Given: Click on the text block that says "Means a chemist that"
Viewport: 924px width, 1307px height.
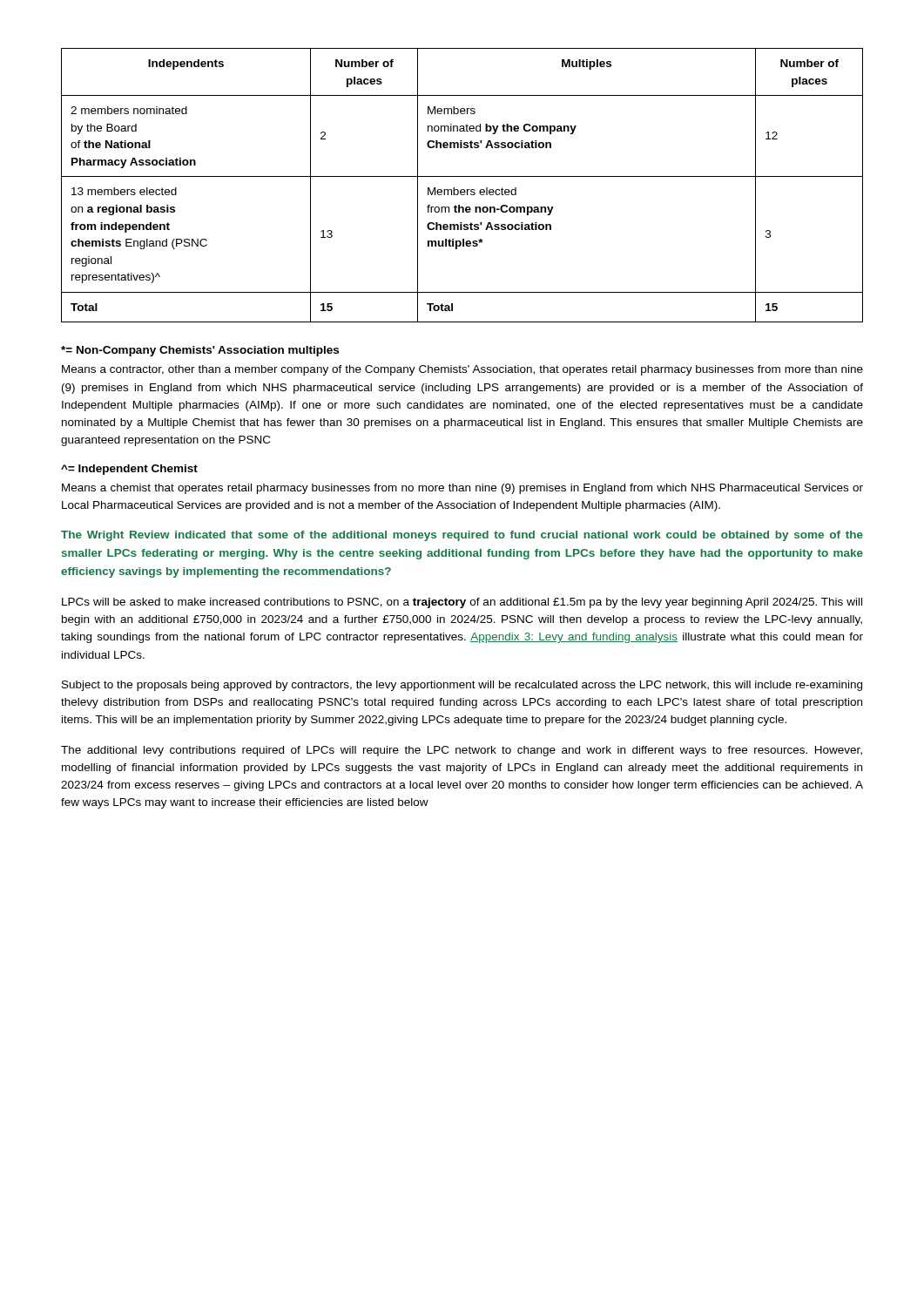Looking at the screenshot, I should (x=462, y=496).
